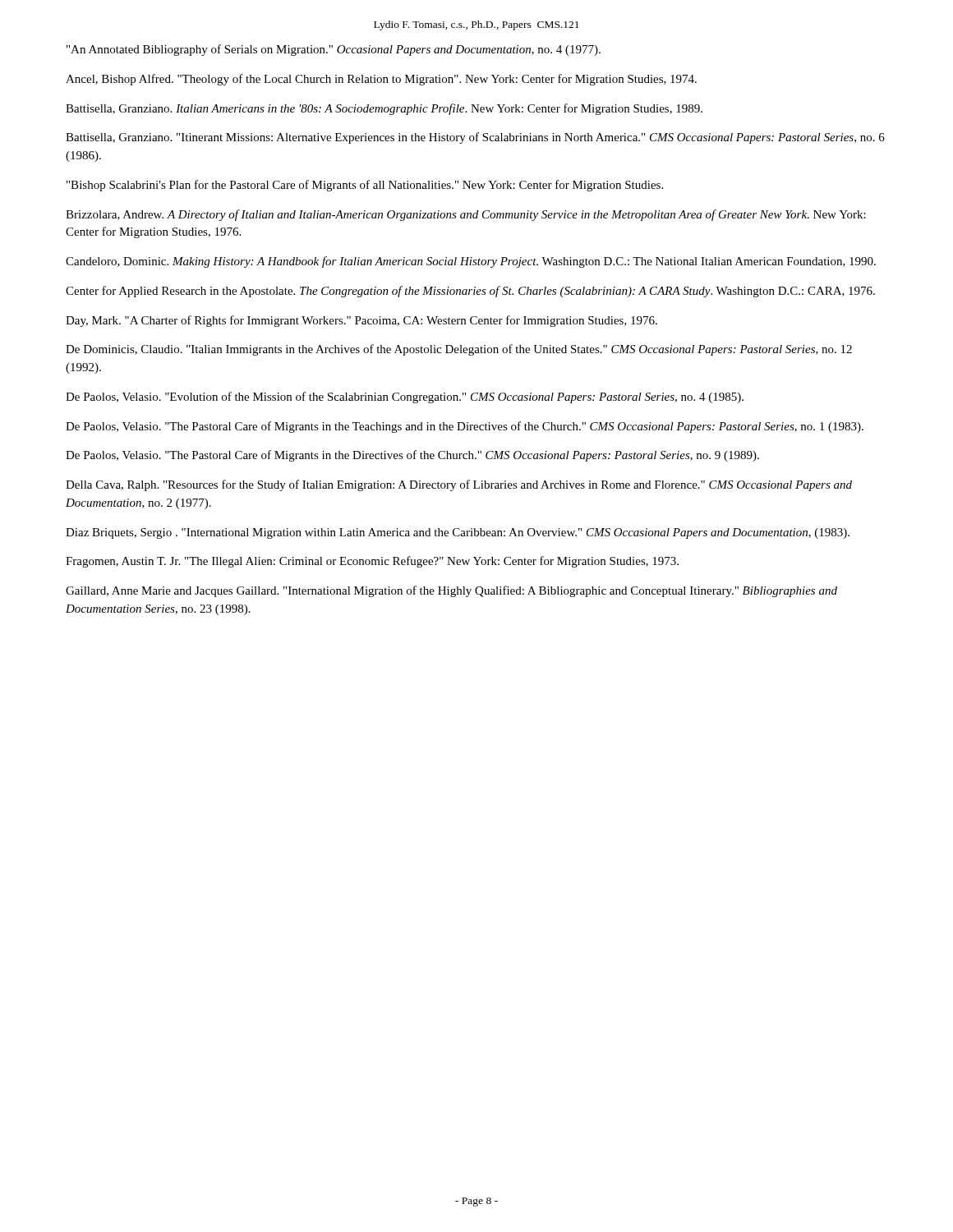Select the list item that says "Diaz Briquets, Sergio . "International Migration within Latin"

point(458,532)
